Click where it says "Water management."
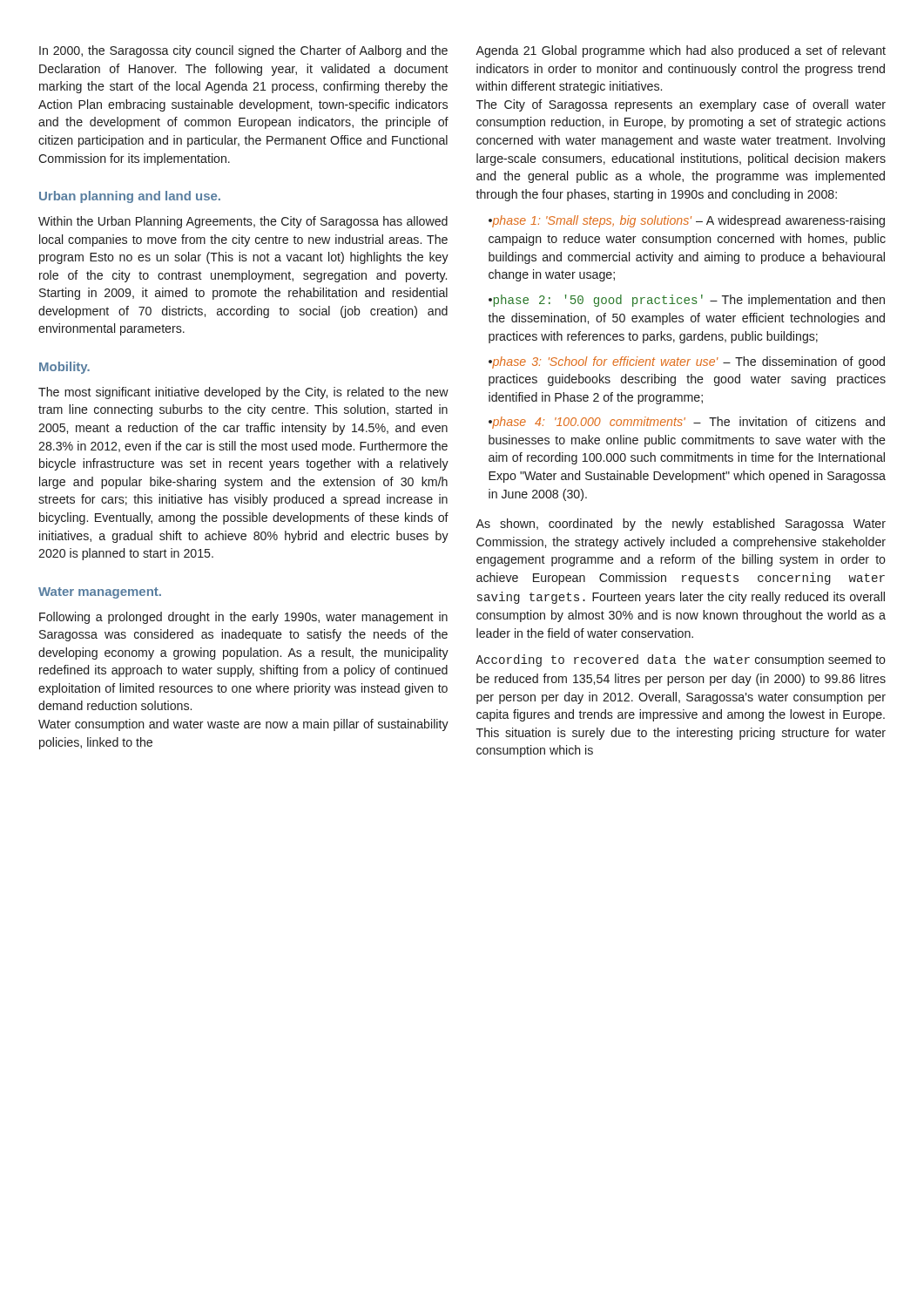 pyautogui.click(x=100, y=591)
